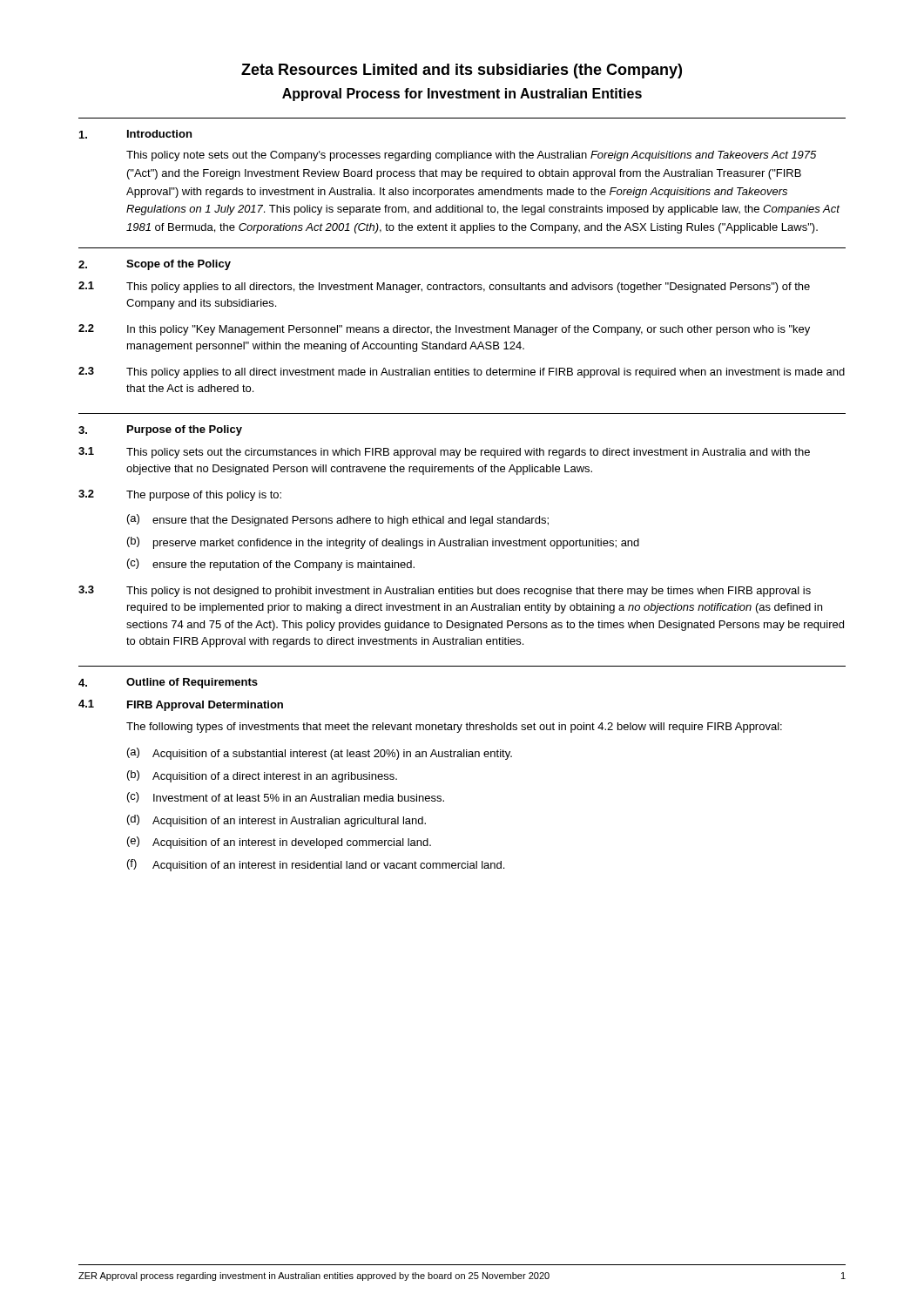Find the list item with the text "(e) Acquisition of"
The image size is (924, 1307).
[279, 843]
